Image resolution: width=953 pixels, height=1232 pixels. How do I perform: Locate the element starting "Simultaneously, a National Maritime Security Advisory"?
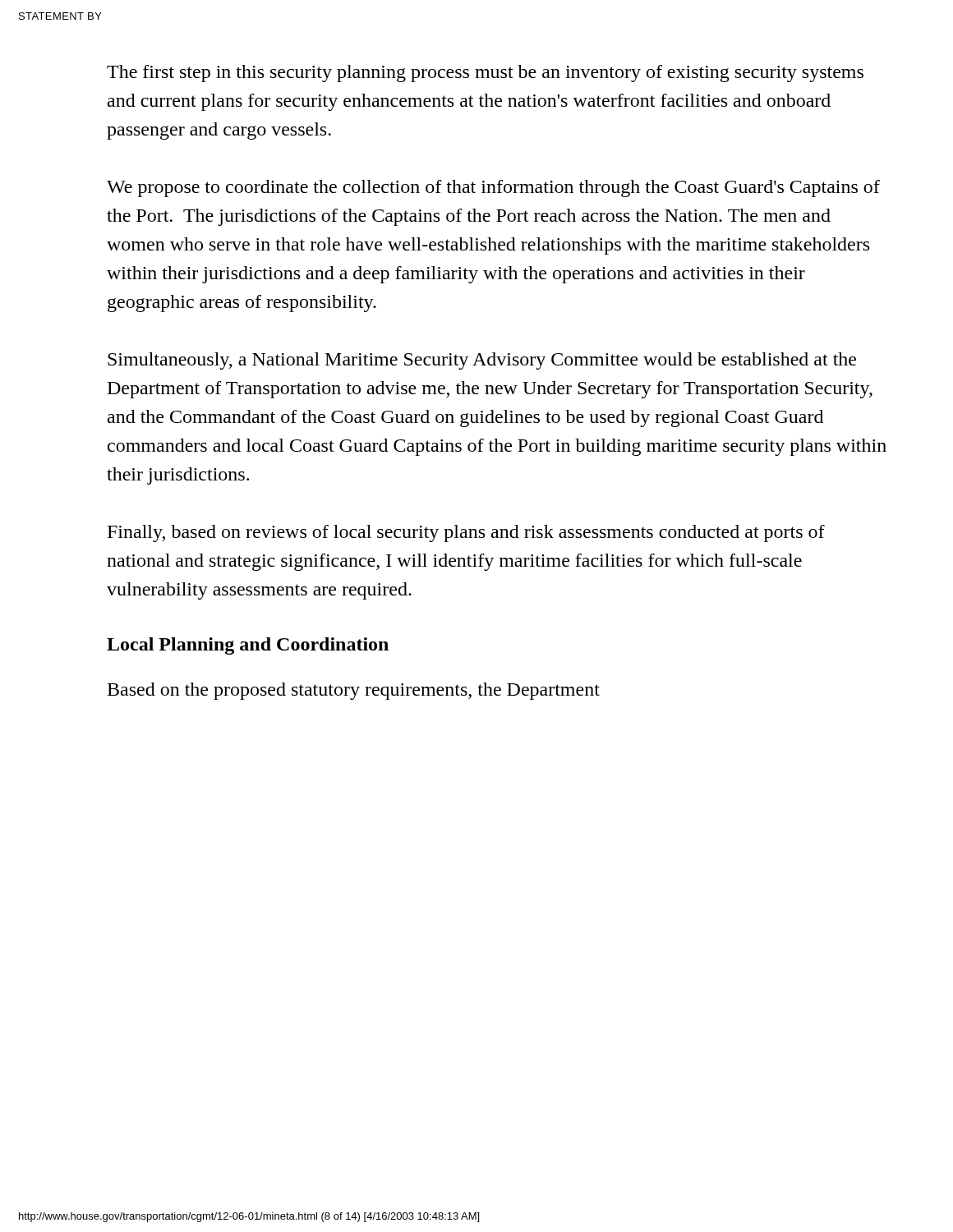497,416
